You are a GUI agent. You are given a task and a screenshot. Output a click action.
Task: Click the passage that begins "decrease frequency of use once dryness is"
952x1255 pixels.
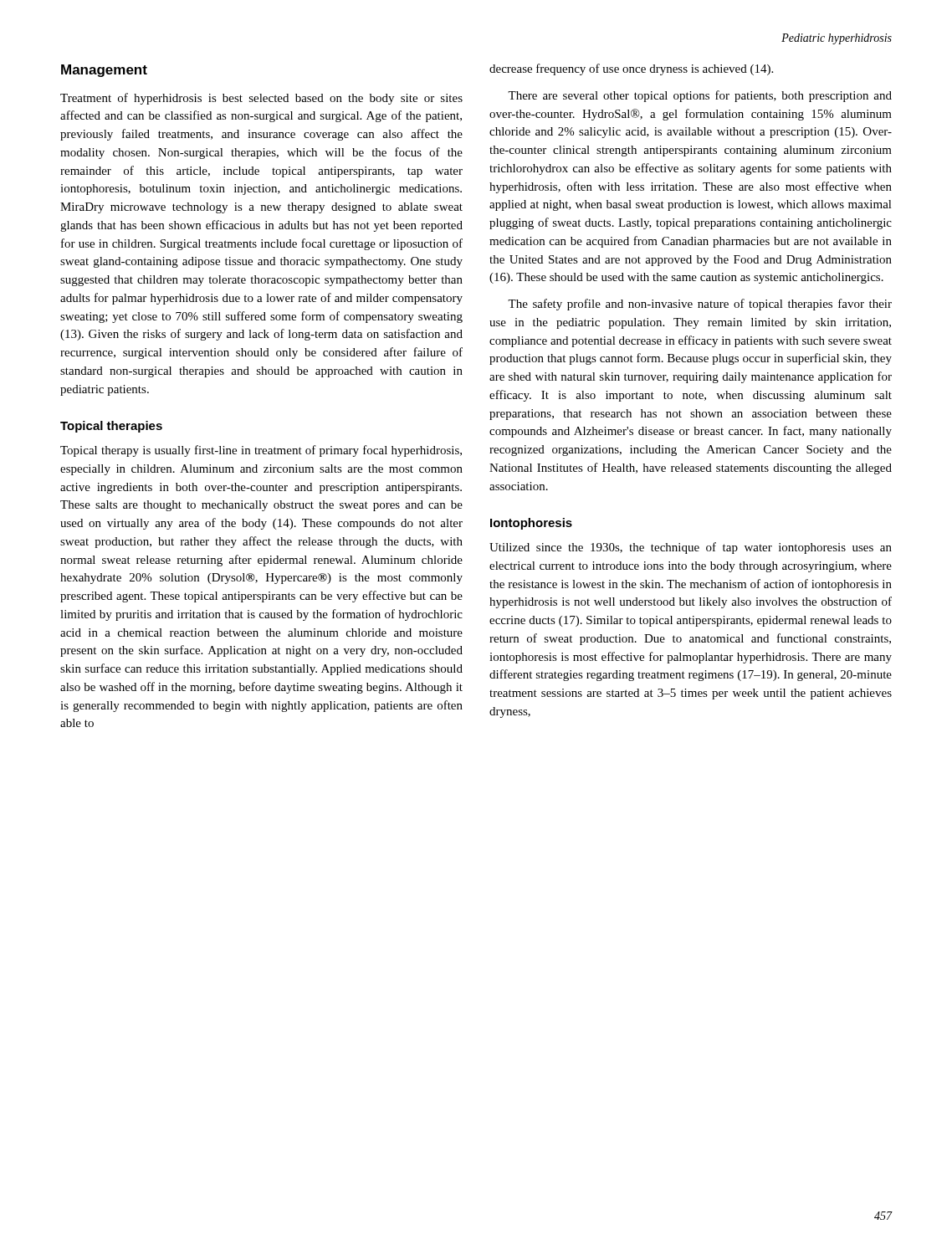click(691, 278)
